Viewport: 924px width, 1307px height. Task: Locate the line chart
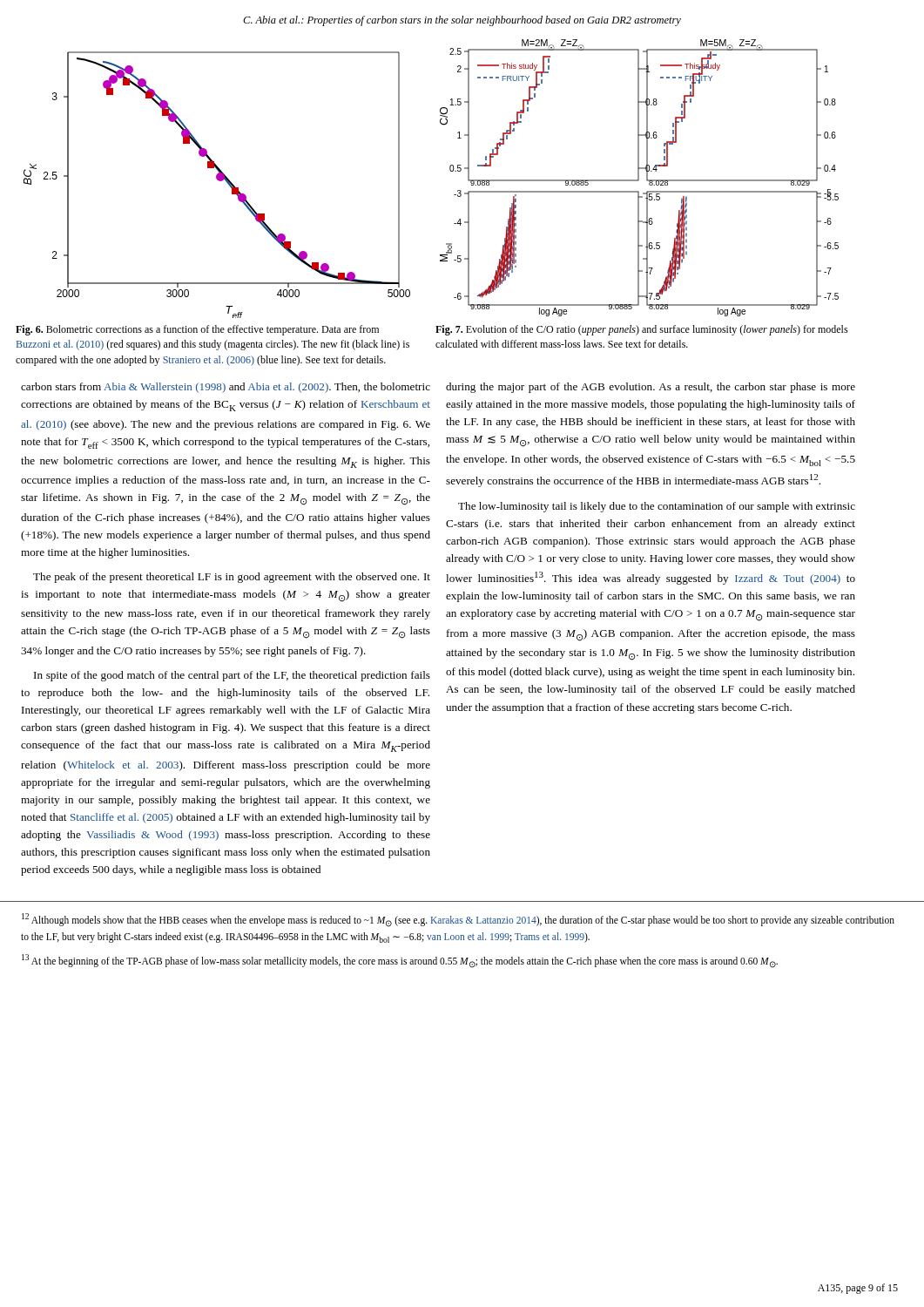pyautogui.click(x=643, y=179)
